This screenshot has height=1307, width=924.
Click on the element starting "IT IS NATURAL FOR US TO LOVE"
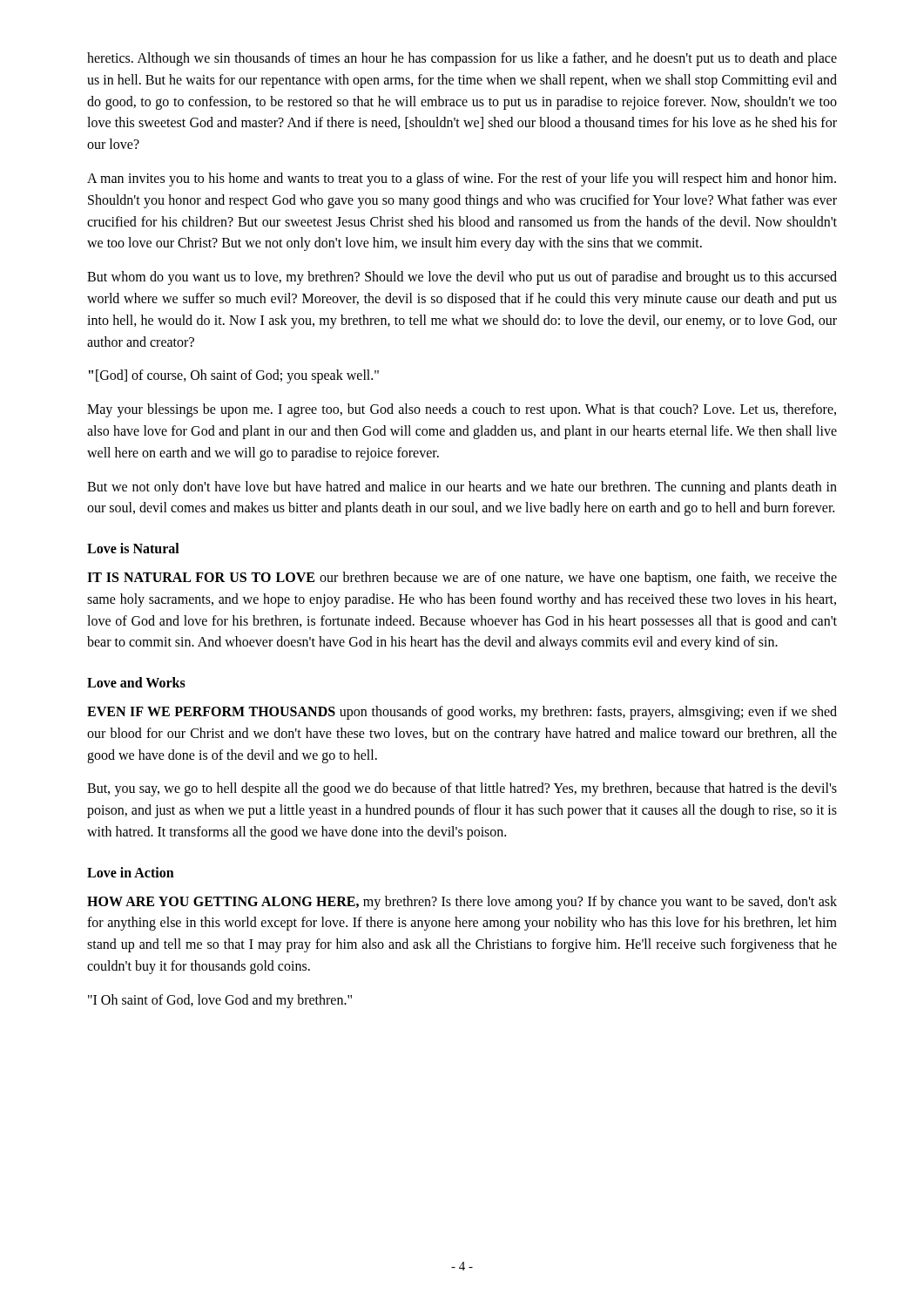point(462,610)
